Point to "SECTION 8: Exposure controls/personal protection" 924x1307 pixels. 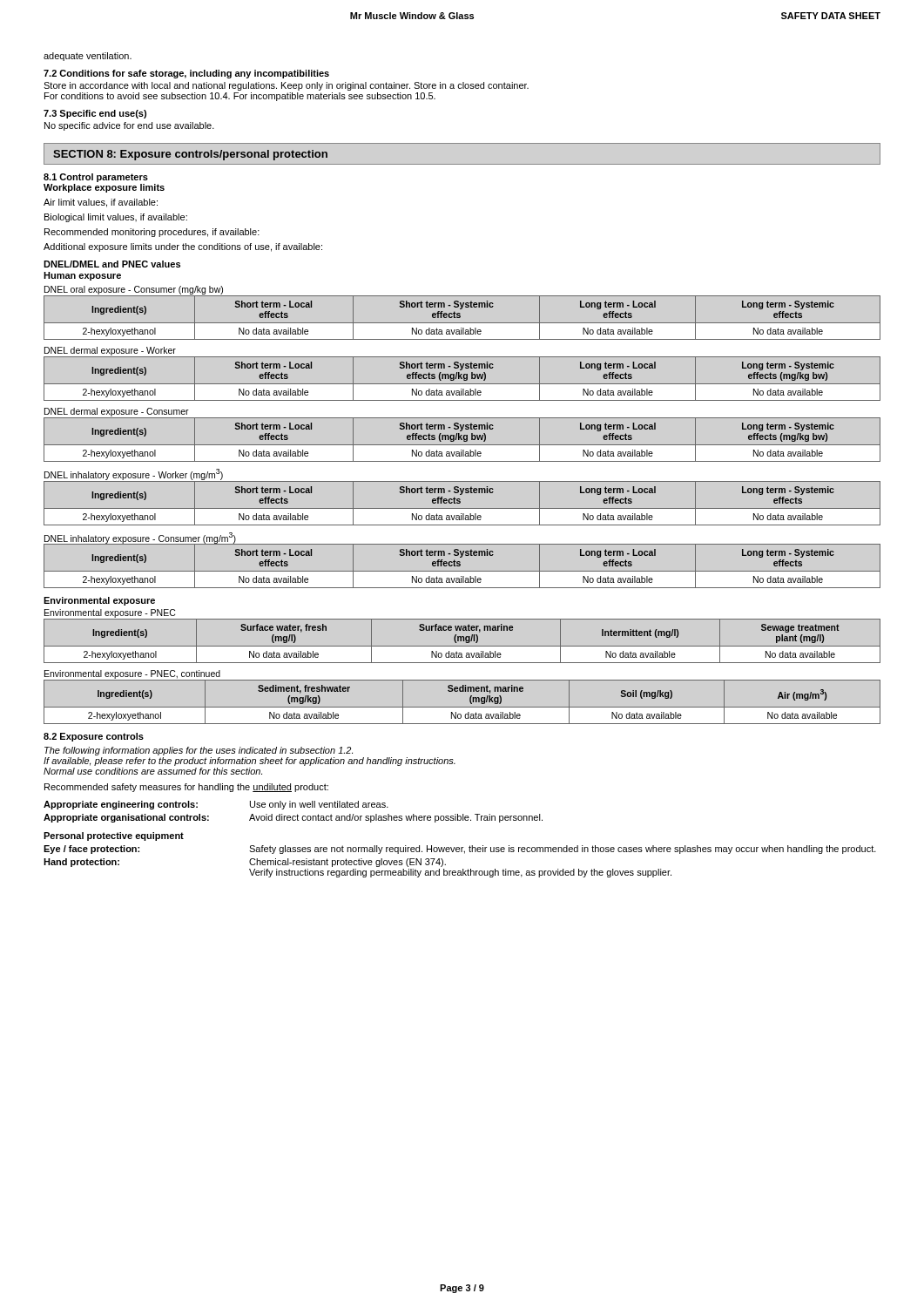coord(191,154)
